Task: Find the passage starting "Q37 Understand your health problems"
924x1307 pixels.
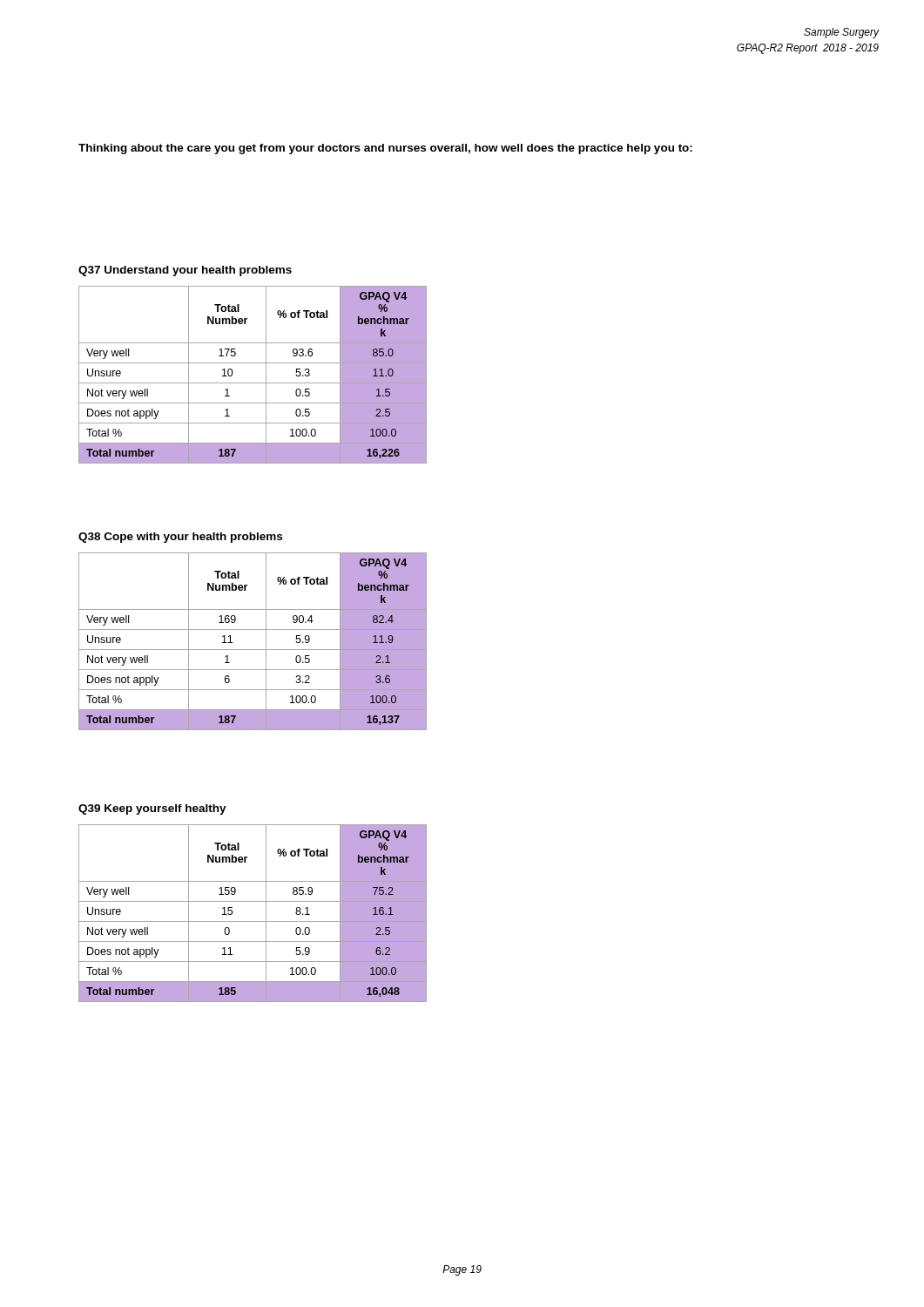Action: pos(185,270)
